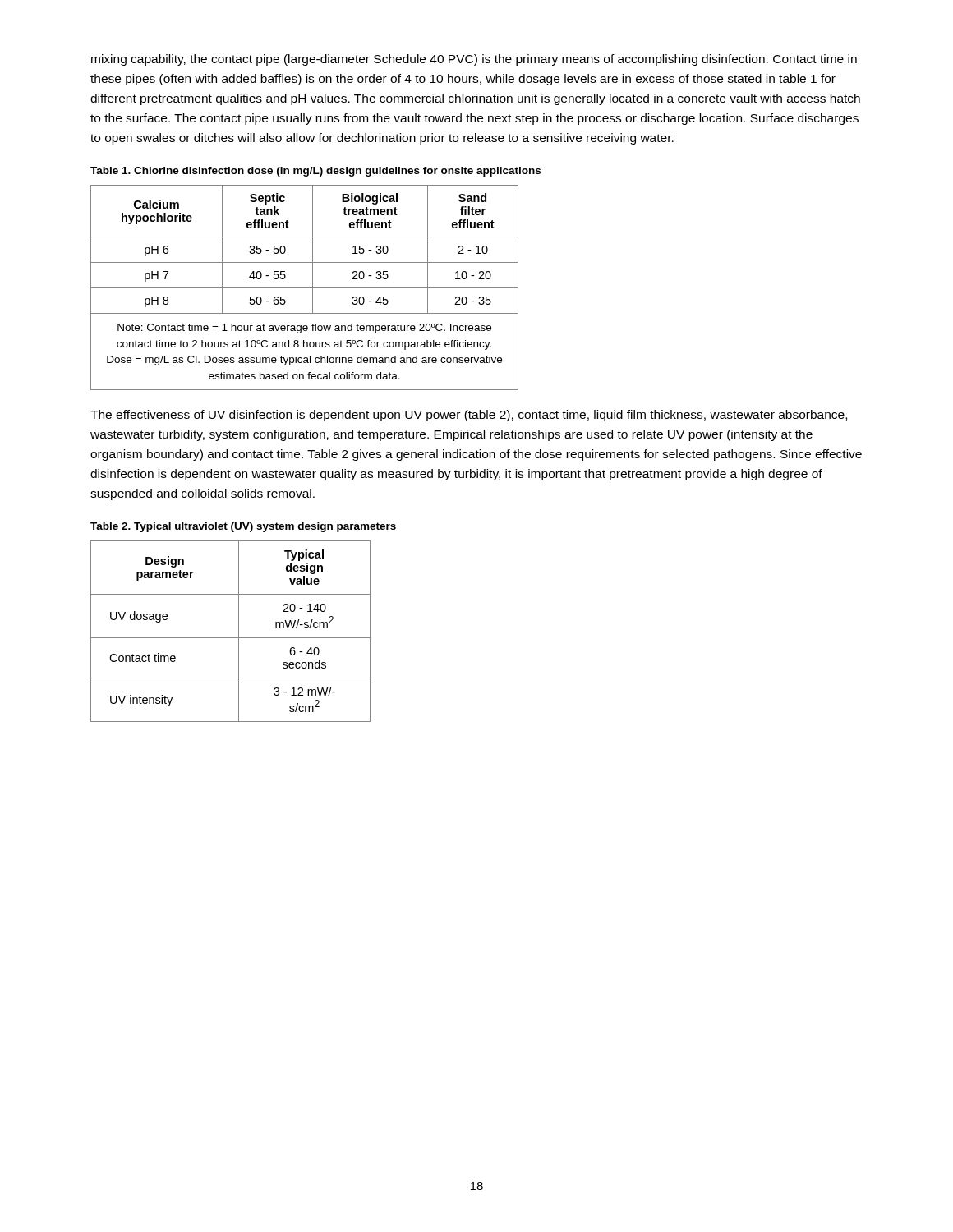Click on the table containing "Calcium hypochlorite"

(x=476, y=288)
